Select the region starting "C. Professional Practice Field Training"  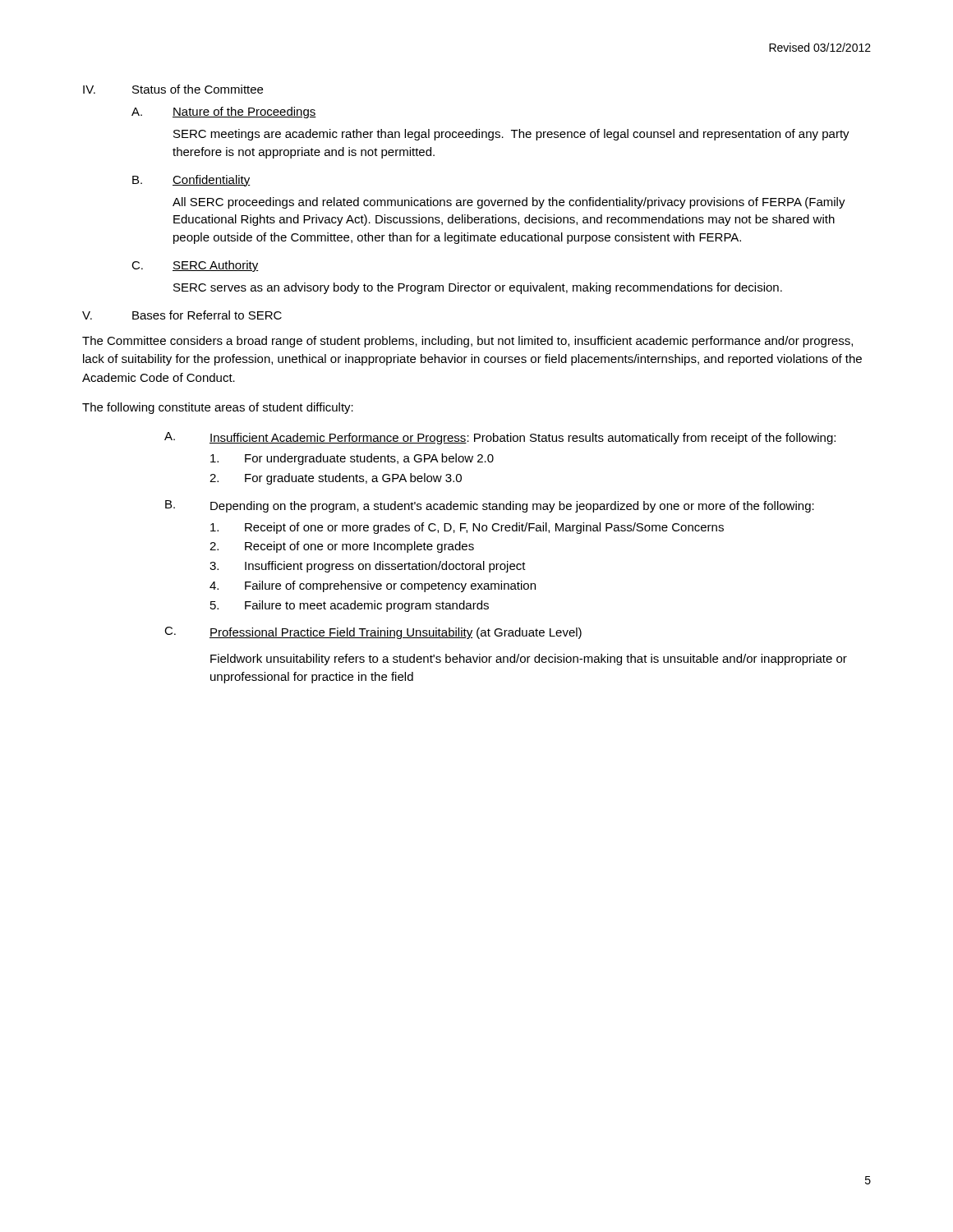tap(518, 654)
